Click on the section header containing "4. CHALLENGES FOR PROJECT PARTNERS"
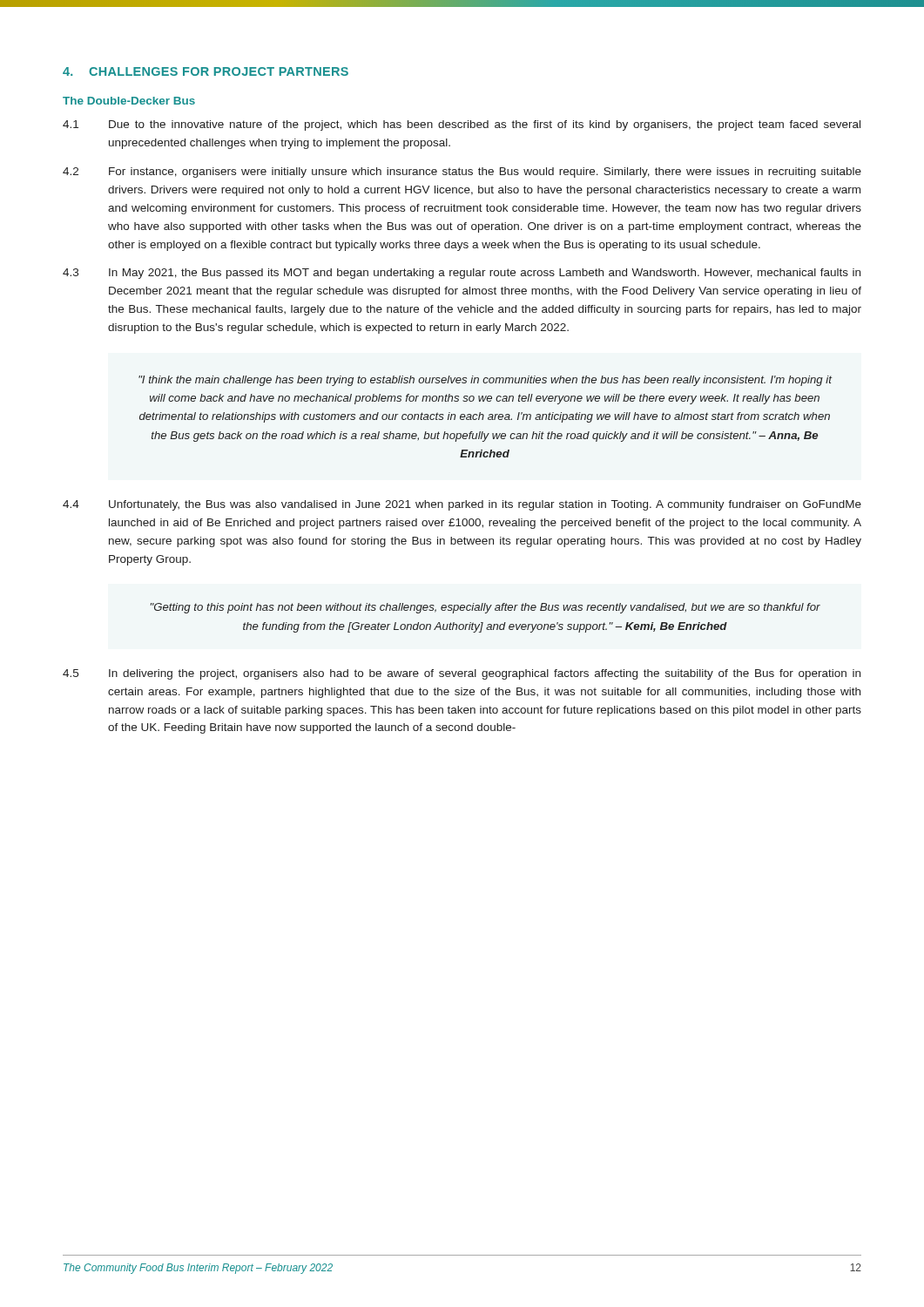Viewport: 924px width, 1307px height. tap(206, 71)
